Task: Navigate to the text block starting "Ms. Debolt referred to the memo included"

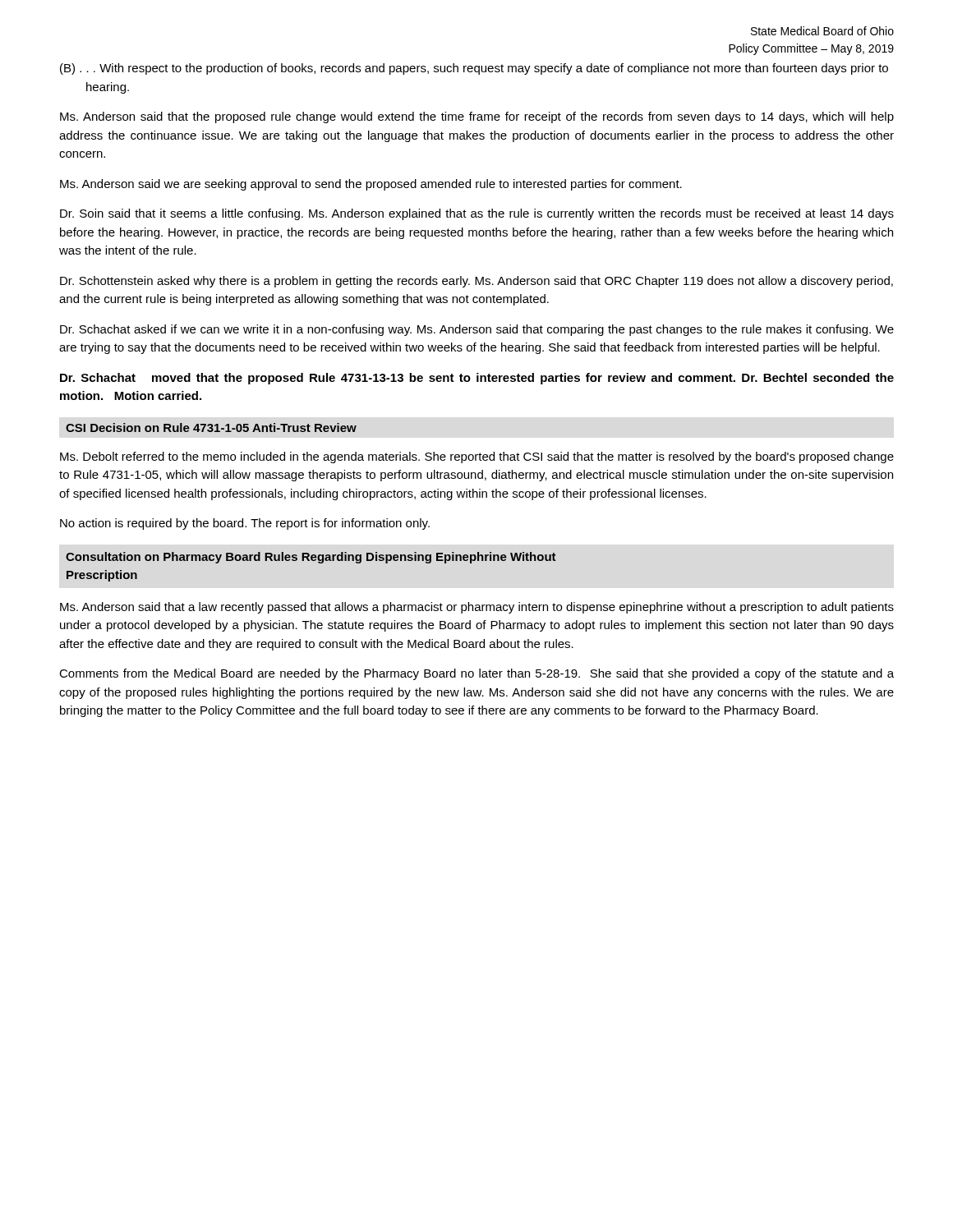Action: point(476,474)
